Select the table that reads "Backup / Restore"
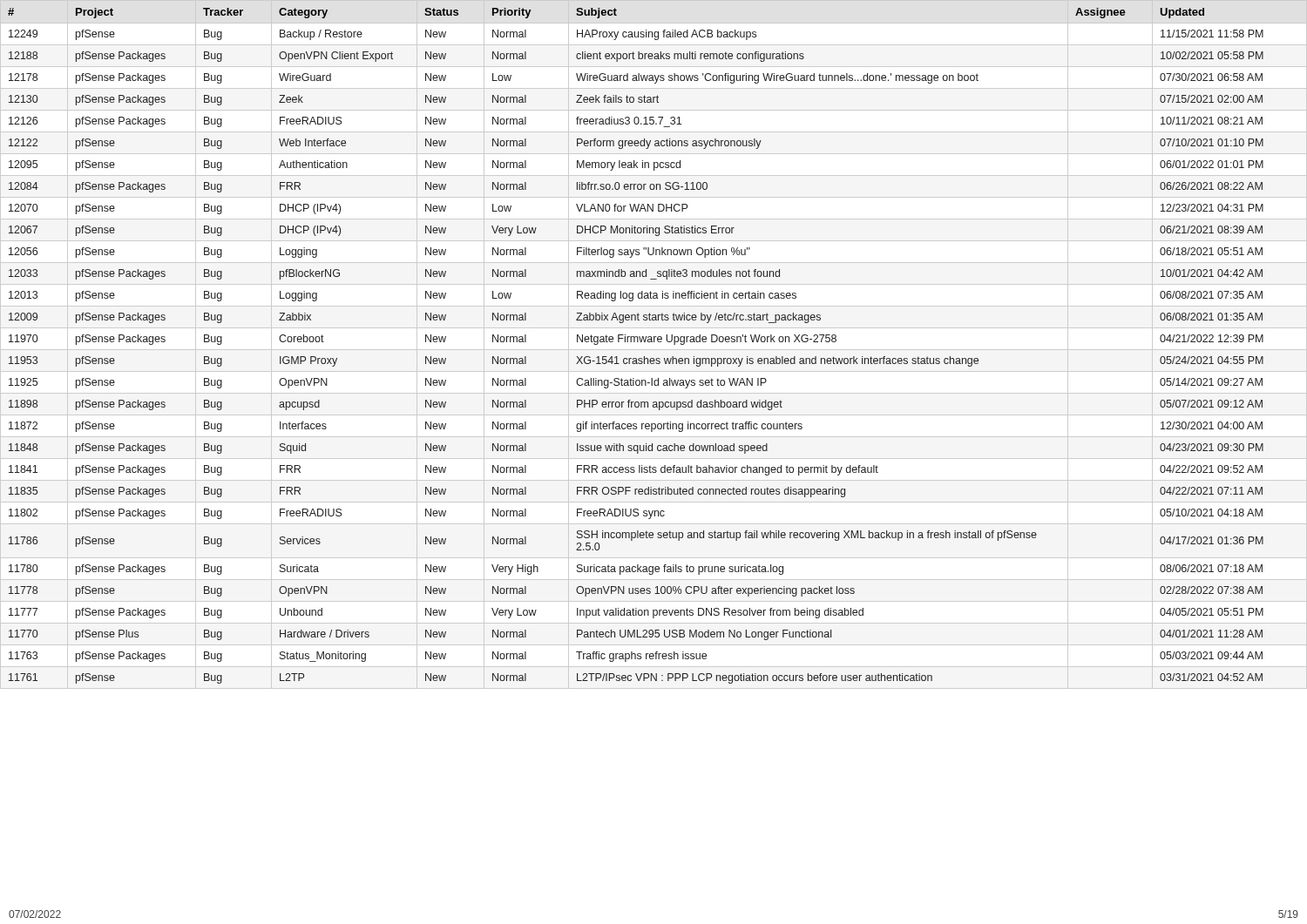The image size is (1307, 924). pyautogui.click(x=654, y=344)
